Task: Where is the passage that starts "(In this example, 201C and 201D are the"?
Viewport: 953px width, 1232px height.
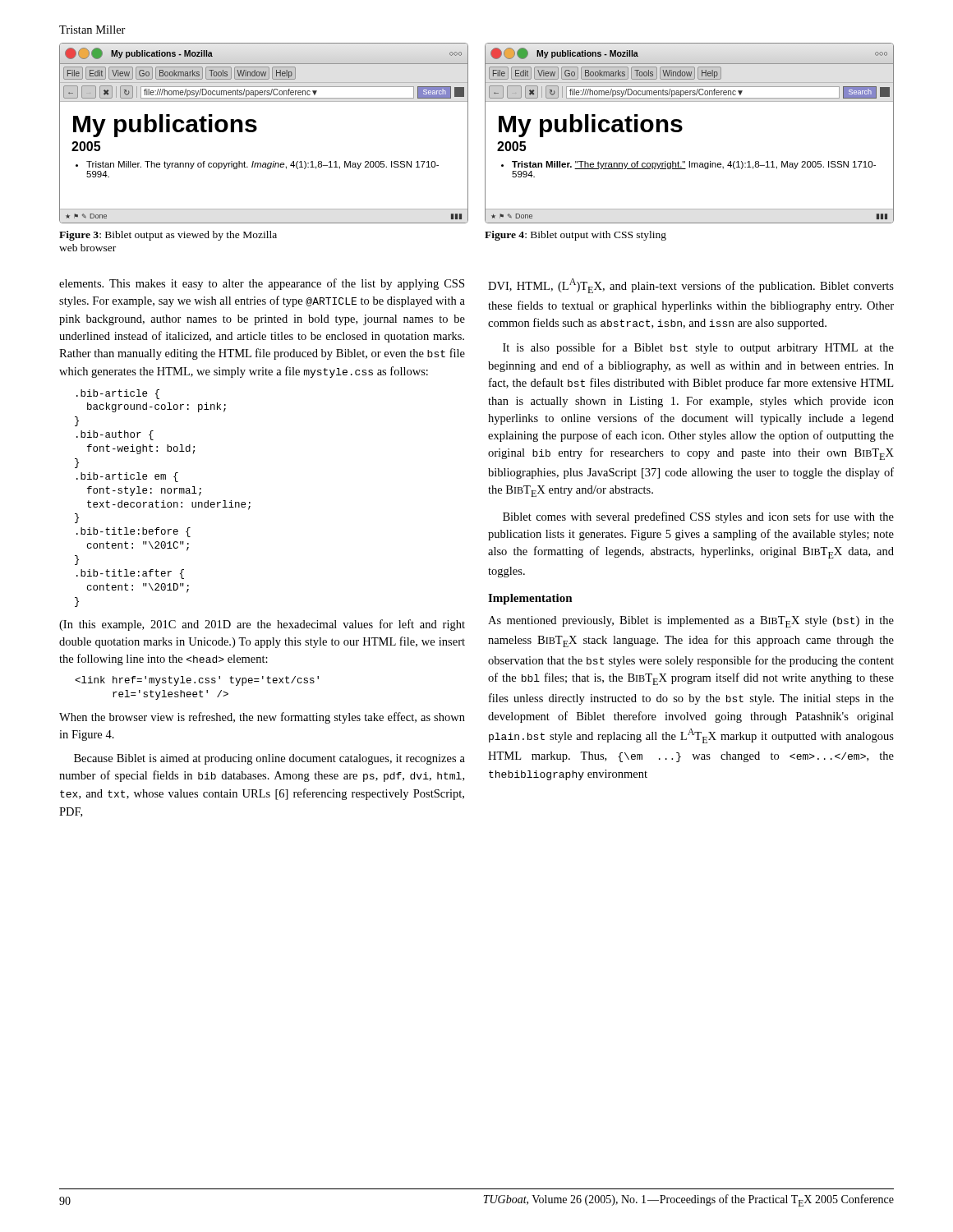Action: 262,642
